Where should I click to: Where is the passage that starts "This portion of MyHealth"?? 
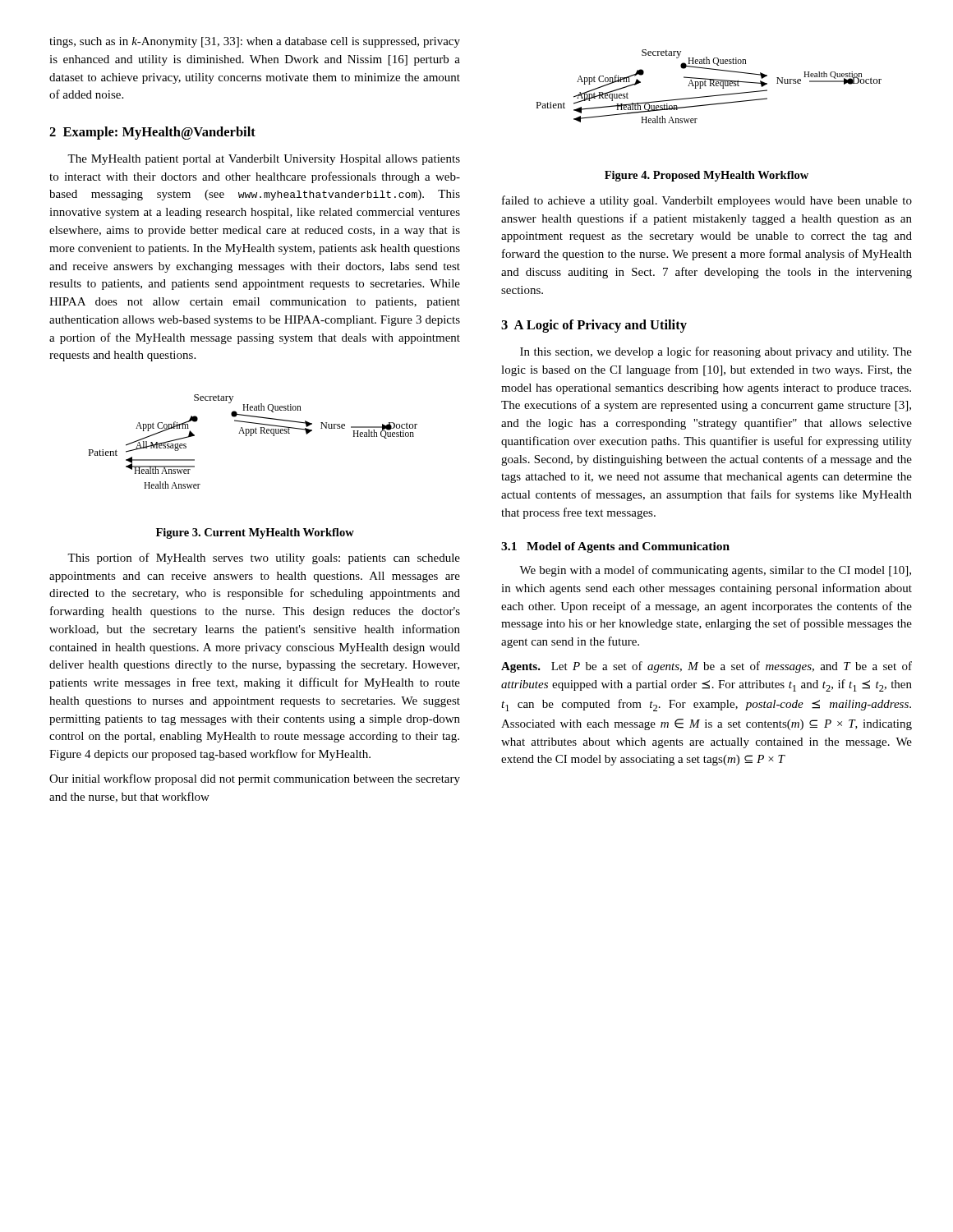(255, 678)
